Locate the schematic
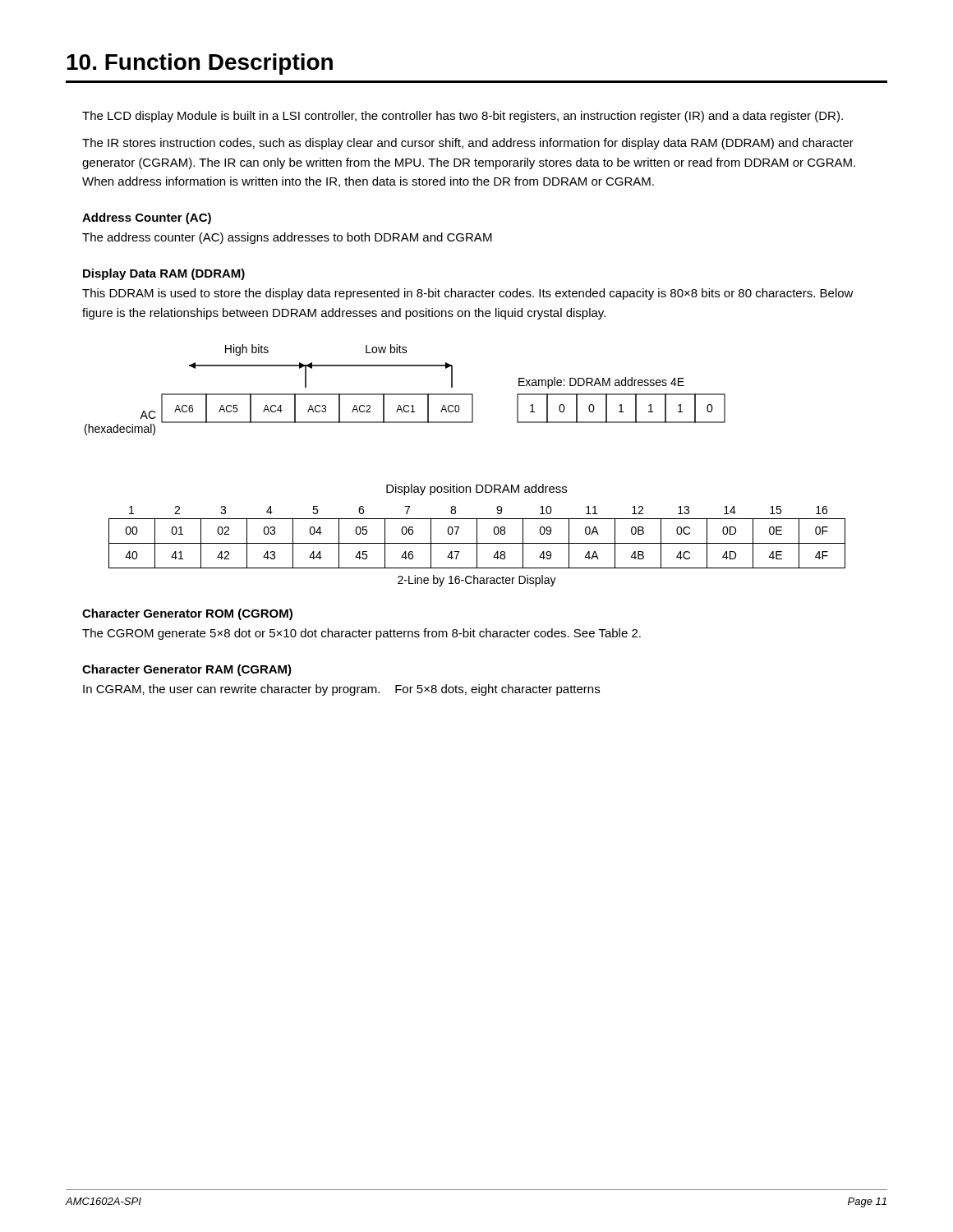The image size is (953, 1232). [476, 402]
